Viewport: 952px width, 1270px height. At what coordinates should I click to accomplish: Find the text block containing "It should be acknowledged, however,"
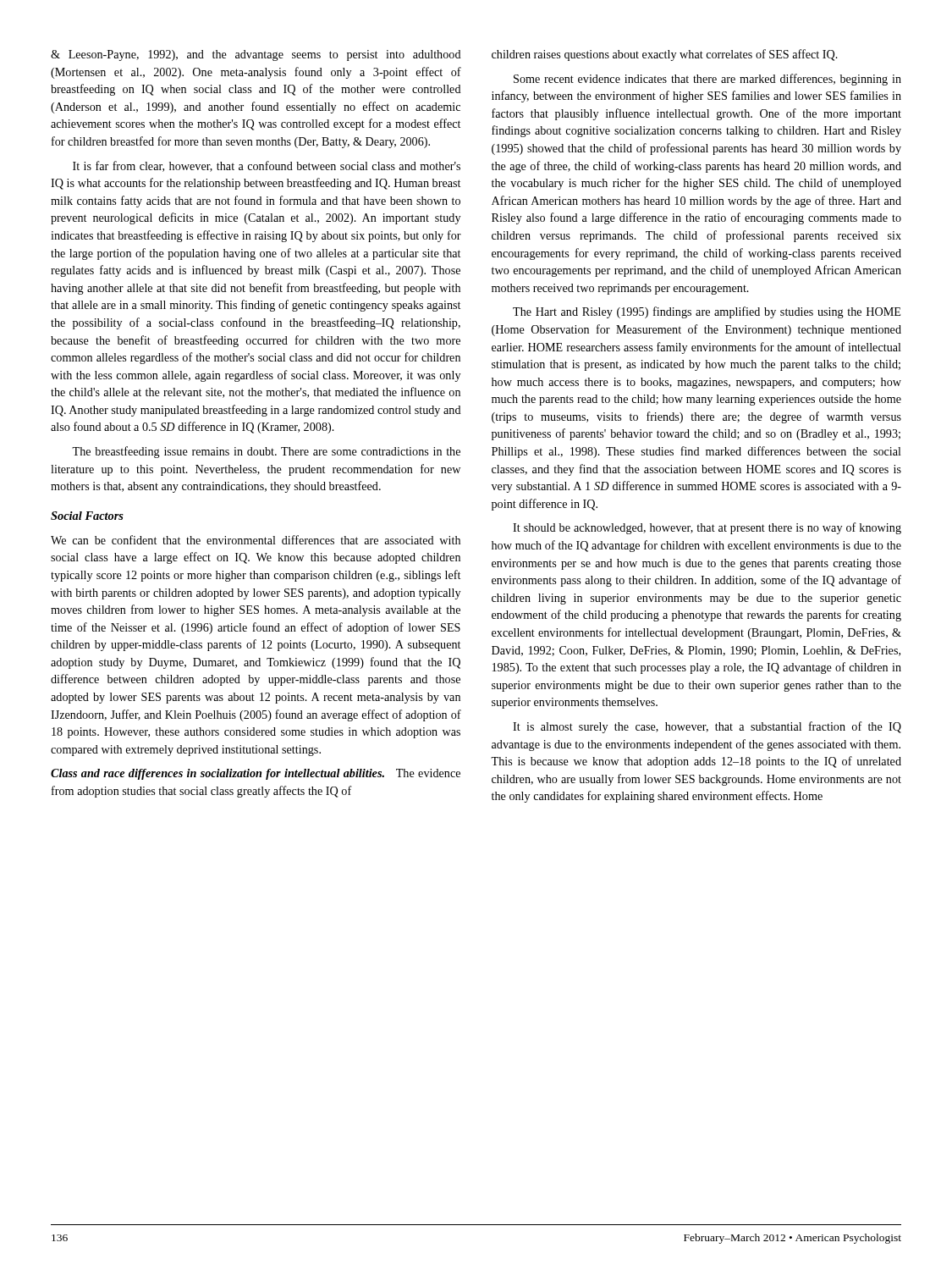(x=696, y=615)
